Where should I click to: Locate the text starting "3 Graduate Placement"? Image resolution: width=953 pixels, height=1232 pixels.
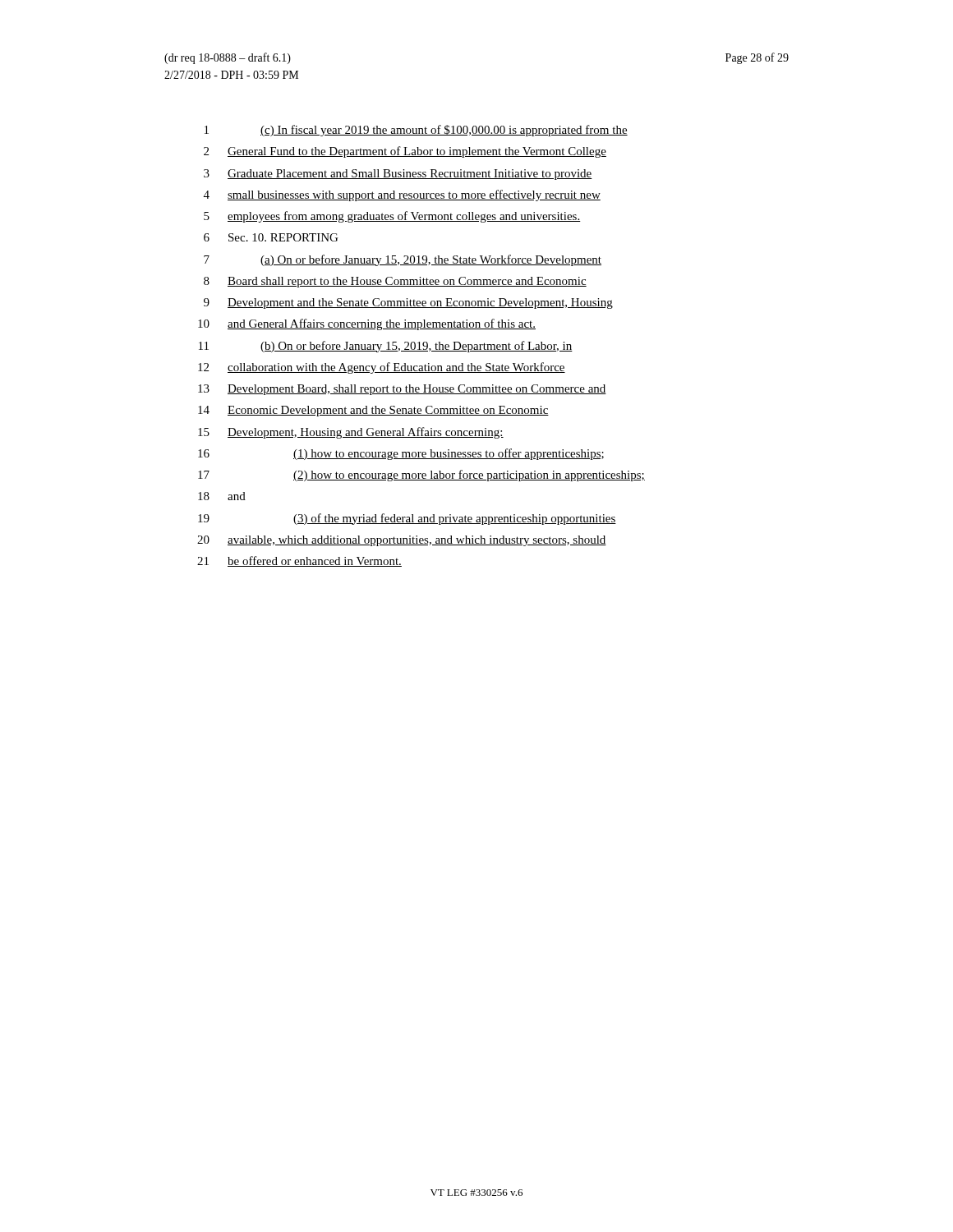(x=476, y=173)
